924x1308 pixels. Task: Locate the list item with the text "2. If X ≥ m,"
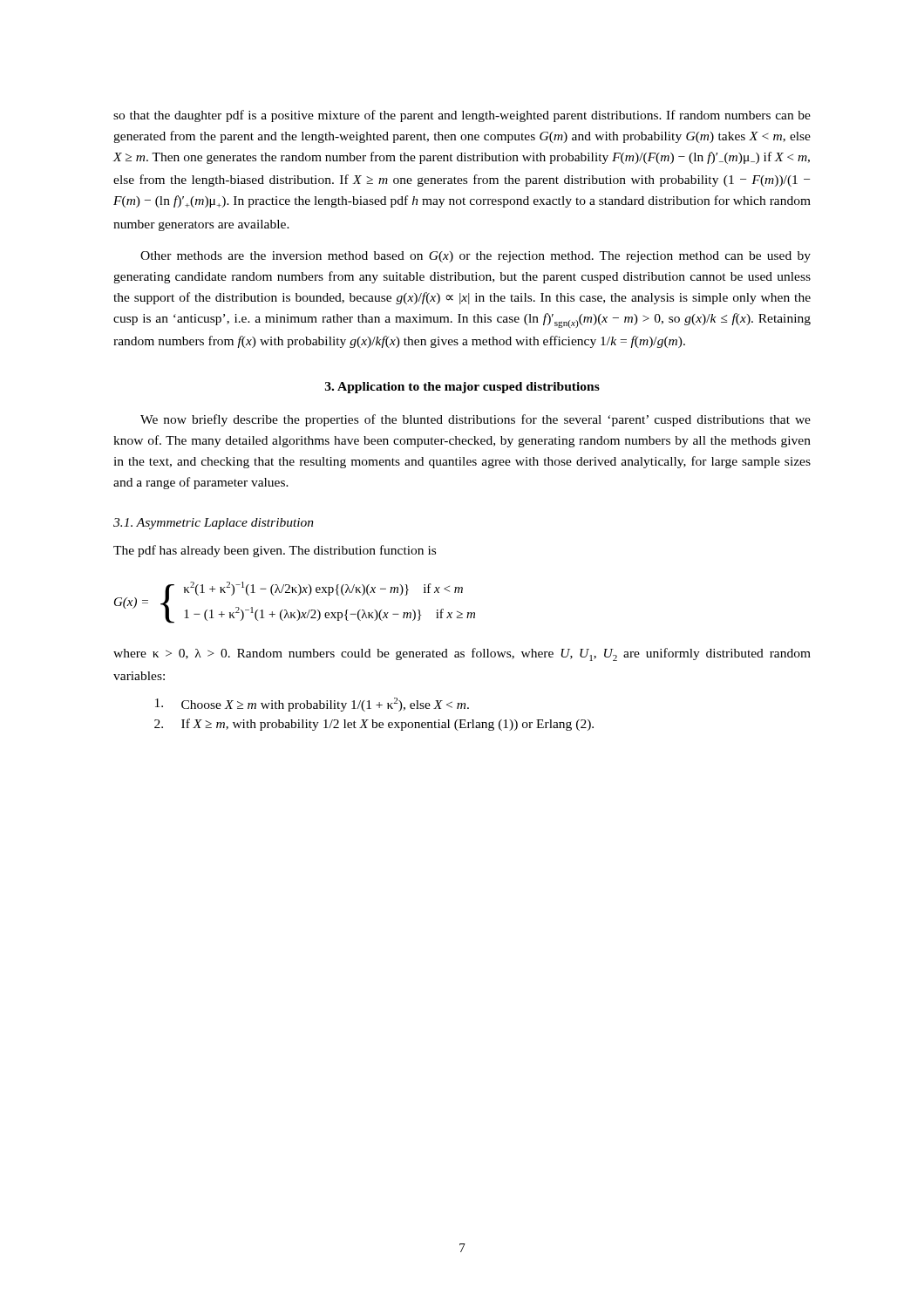pyautogui.click(x=482, y=724)
